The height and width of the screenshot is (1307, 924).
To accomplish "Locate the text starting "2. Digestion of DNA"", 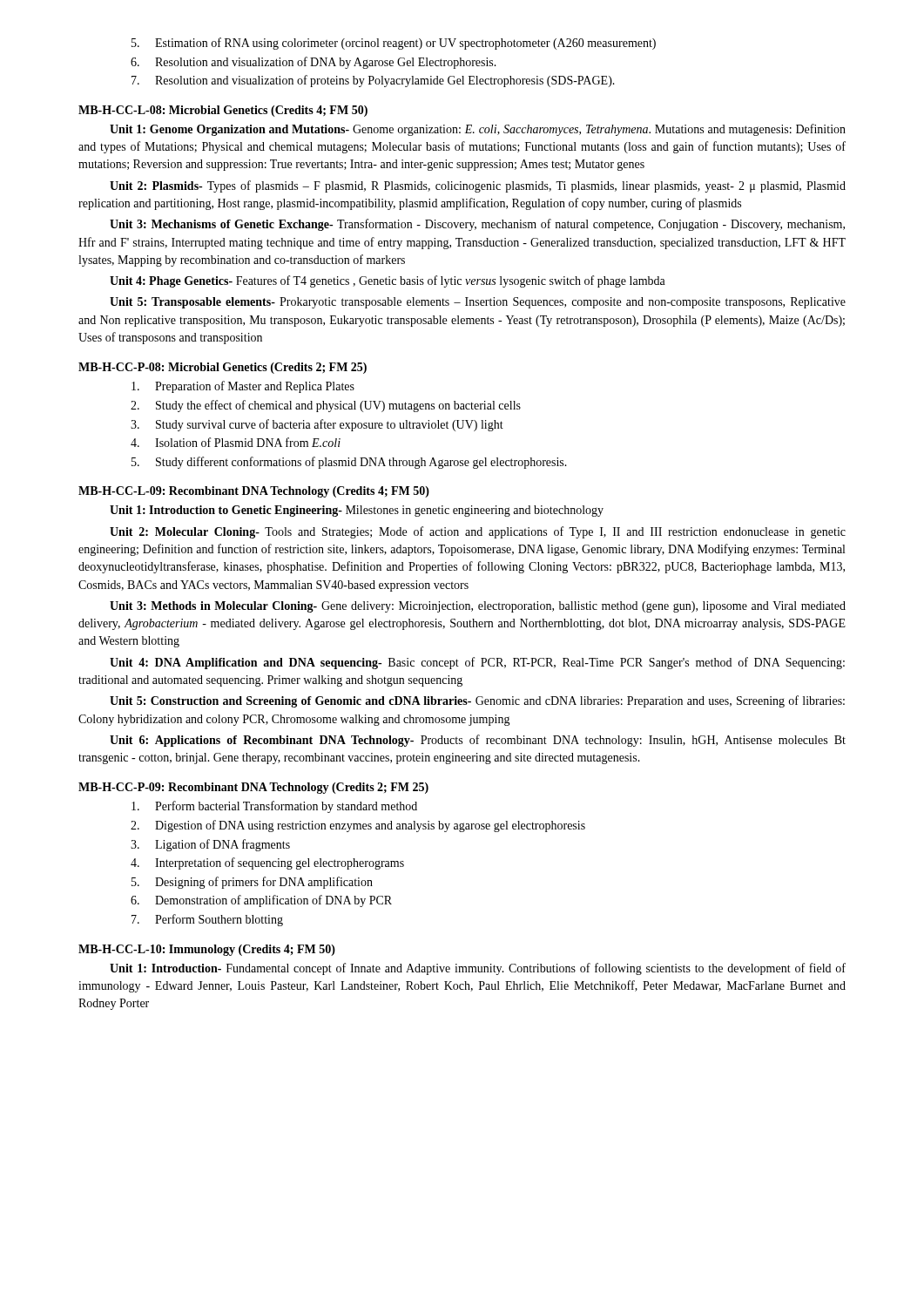I will click(x=358, y=826).
